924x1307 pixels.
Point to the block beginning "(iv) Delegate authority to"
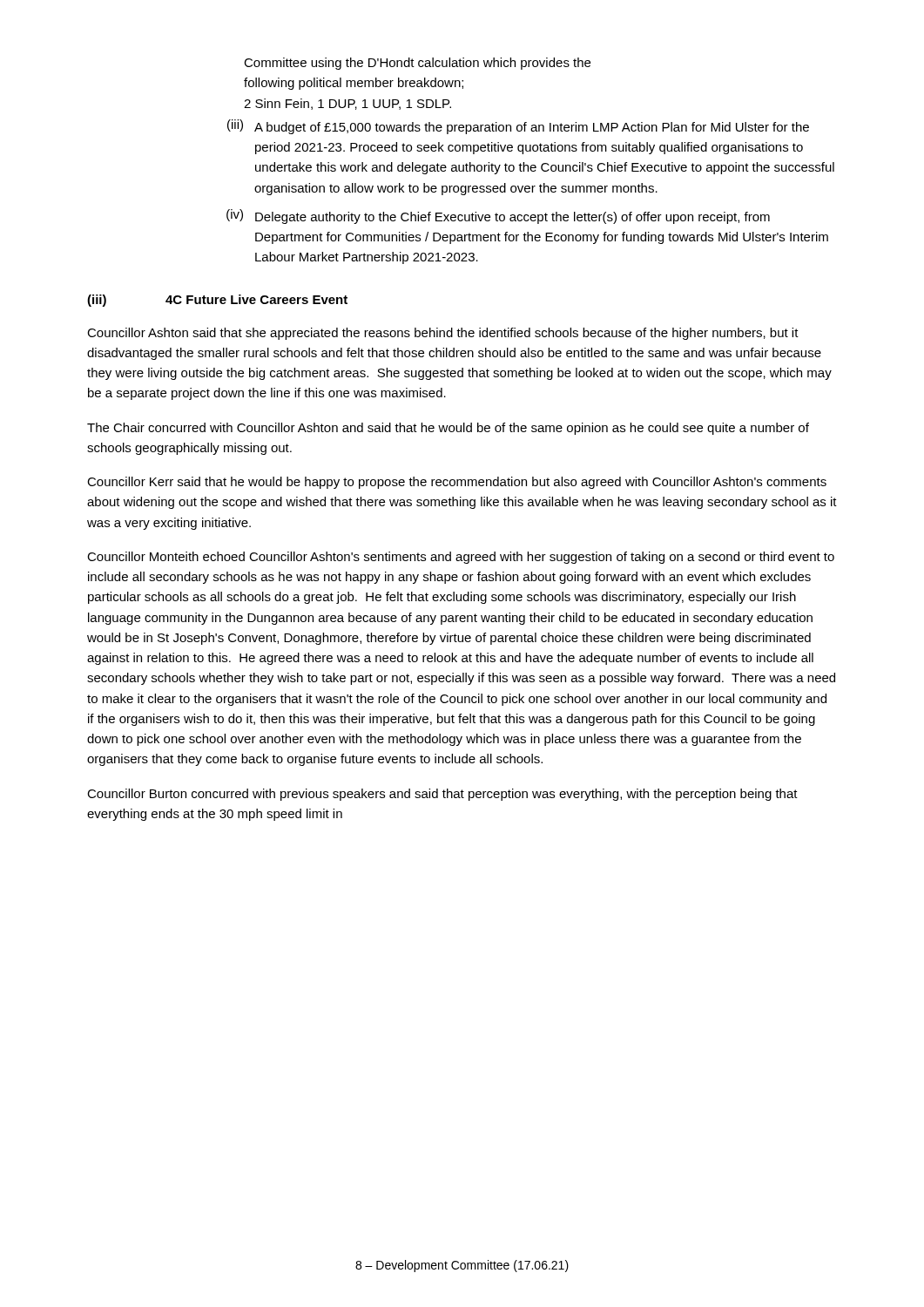(514, 237)
